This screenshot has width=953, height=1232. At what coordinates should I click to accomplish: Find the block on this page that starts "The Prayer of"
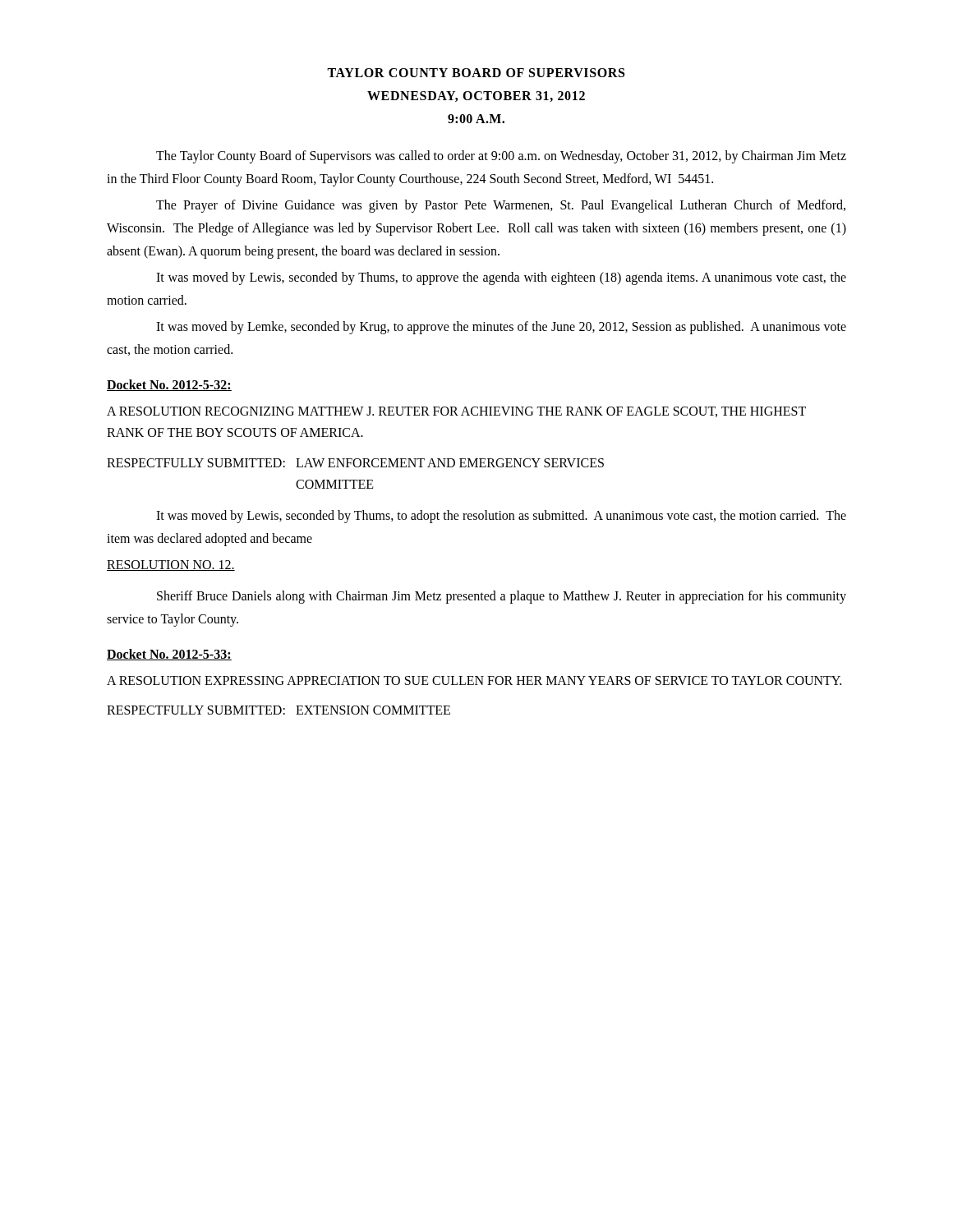(x=476, y=228)
